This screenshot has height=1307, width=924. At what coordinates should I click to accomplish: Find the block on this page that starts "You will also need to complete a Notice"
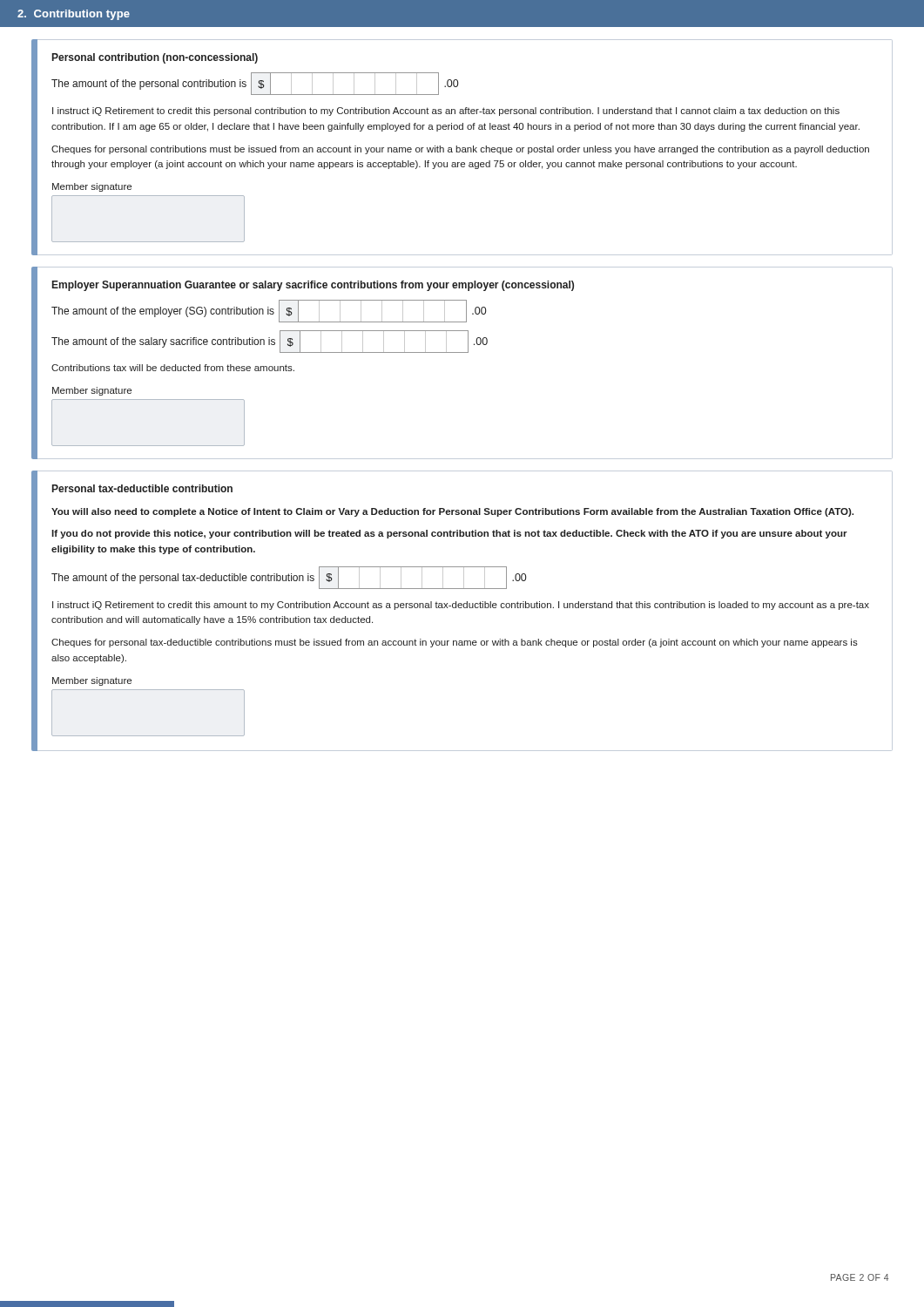453,512
